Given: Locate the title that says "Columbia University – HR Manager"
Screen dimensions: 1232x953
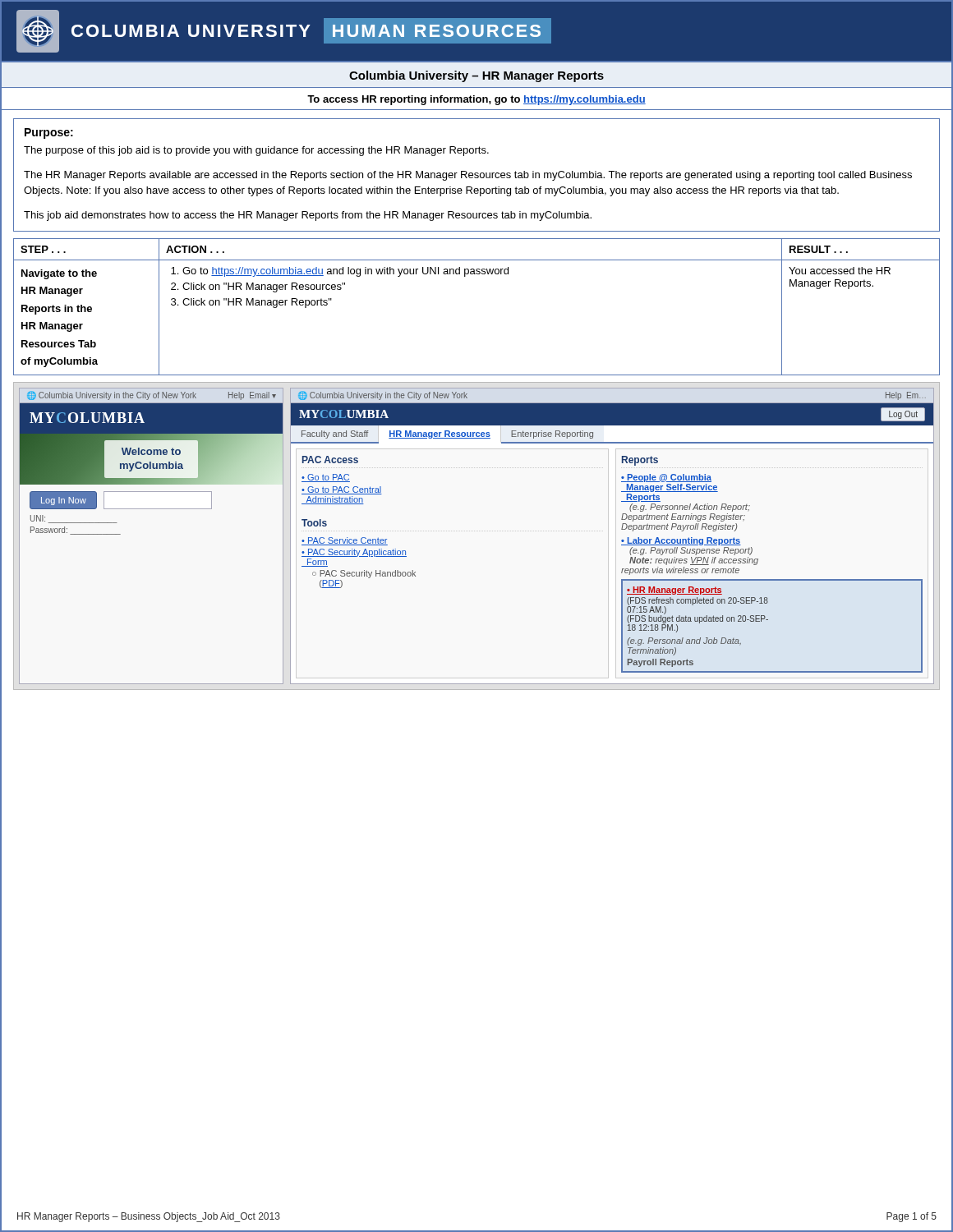Looking at the screenshot, I should 476,75.
